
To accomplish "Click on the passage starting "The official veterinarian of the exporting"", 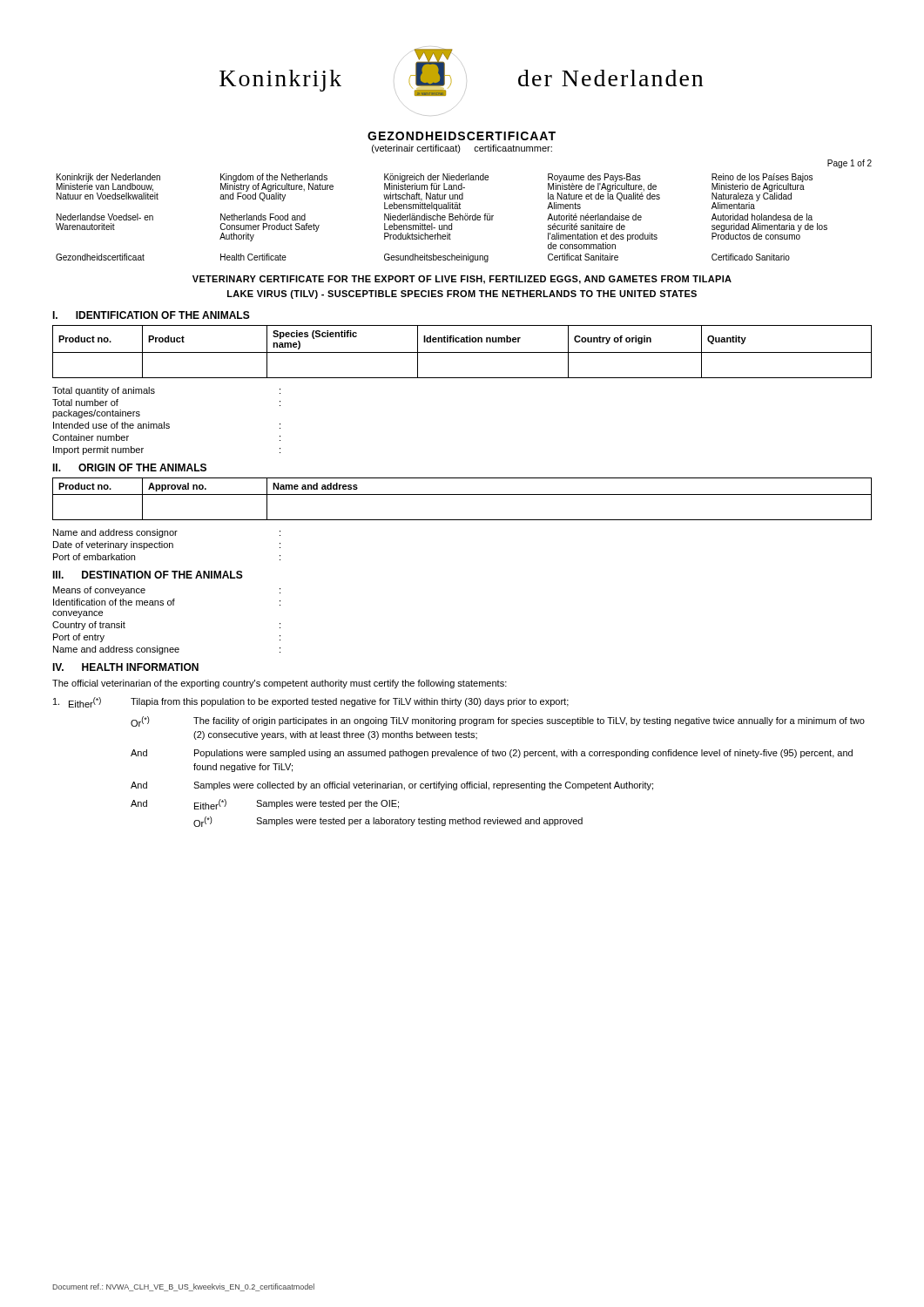I will click(x=280, y=683).
